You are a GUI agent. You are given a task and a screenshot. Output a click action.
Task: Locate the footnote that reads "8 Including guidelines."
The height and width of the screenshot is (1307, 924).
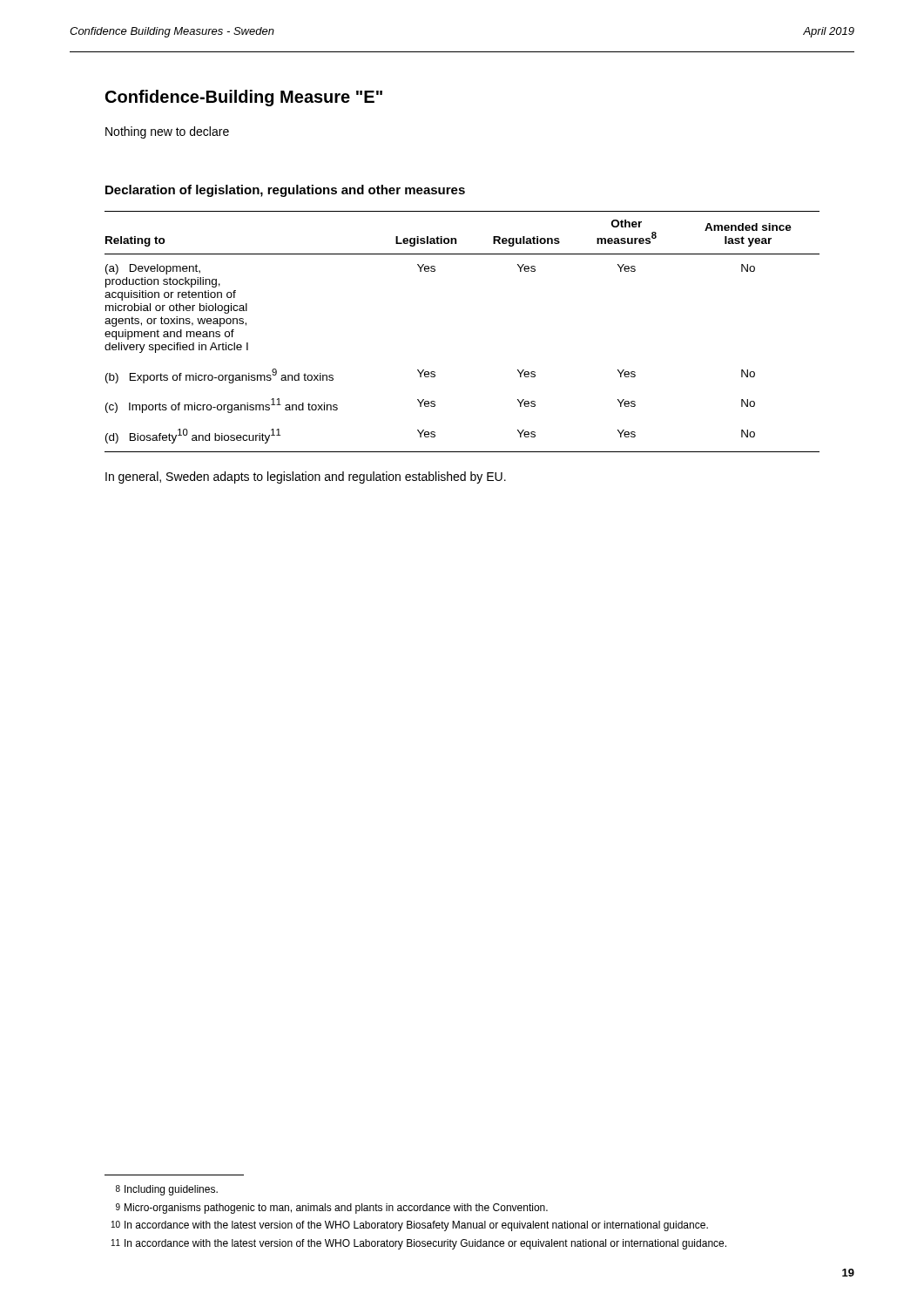(167, 1190)
